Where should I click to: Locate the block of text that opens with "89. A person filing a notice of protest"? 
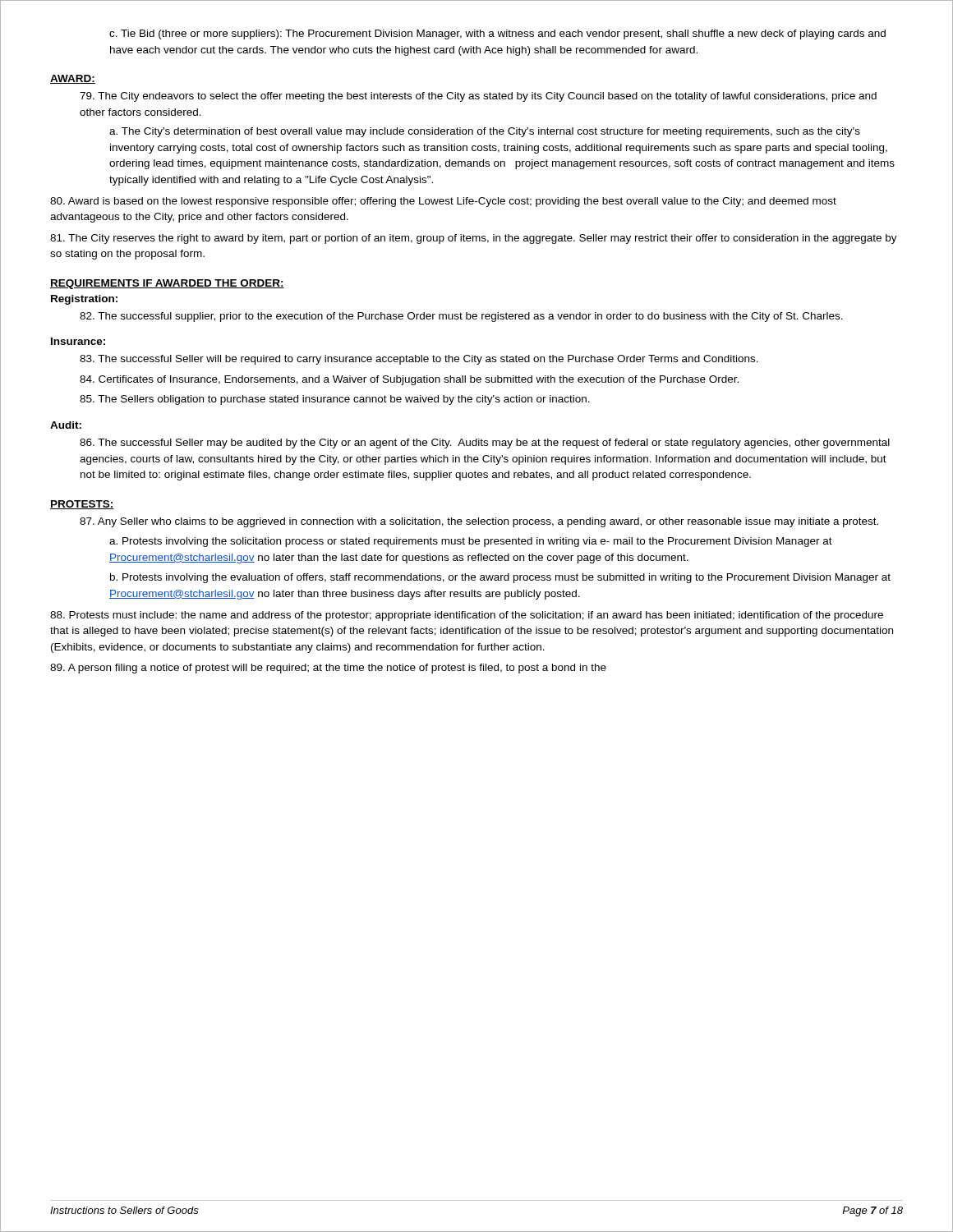328,667
